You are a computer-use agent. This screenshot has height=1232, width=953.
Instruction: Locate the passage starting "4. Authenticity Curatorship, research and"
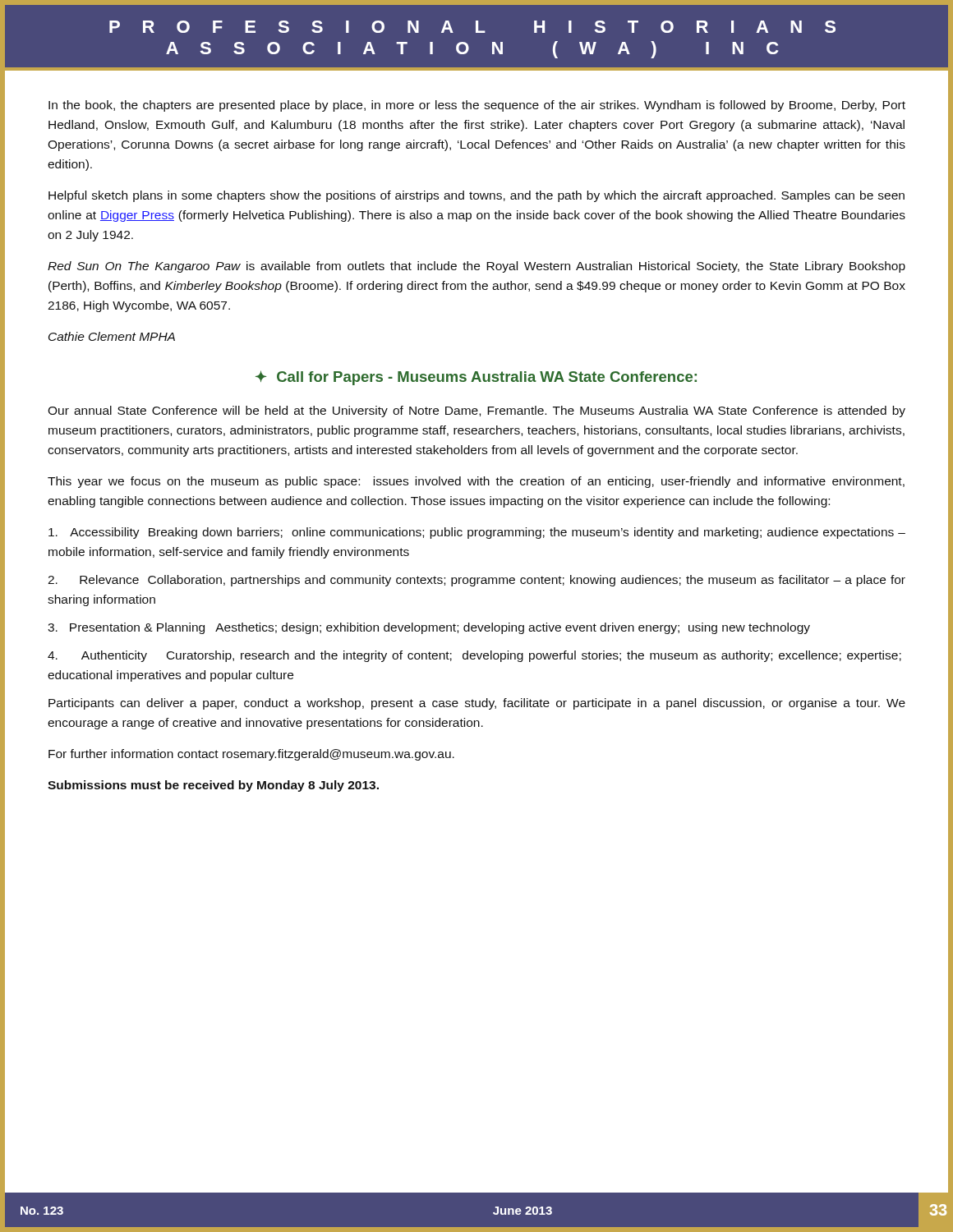pos(476,665)
